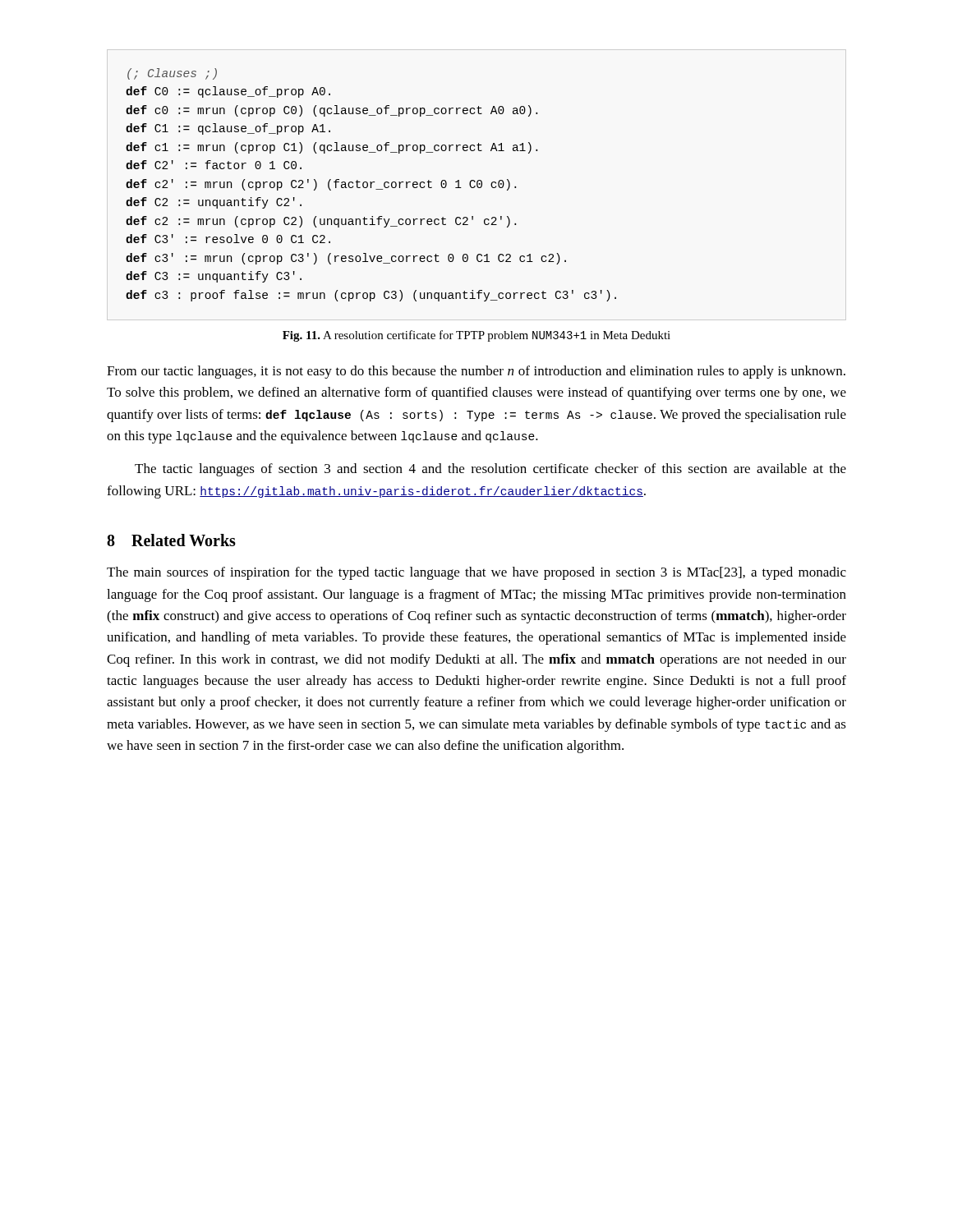Viewport: 953px width, 1232px height.
Task: Click the caption that begins "Fig. 11. A resolution certificate for TPTP"
Action: [476, 336]
